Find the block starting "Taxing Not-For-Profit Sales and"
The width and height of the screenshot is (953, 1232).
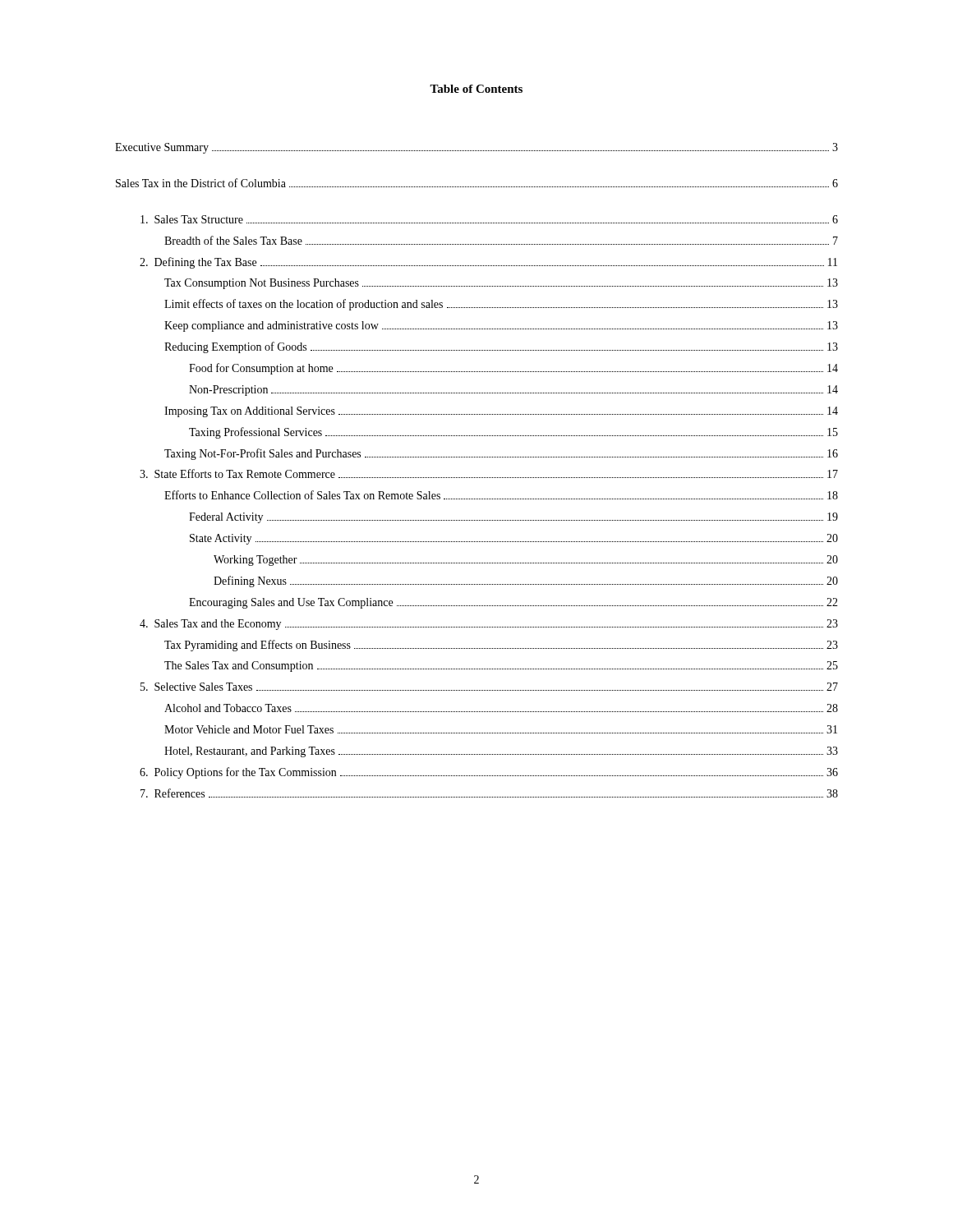pos(501,454)
